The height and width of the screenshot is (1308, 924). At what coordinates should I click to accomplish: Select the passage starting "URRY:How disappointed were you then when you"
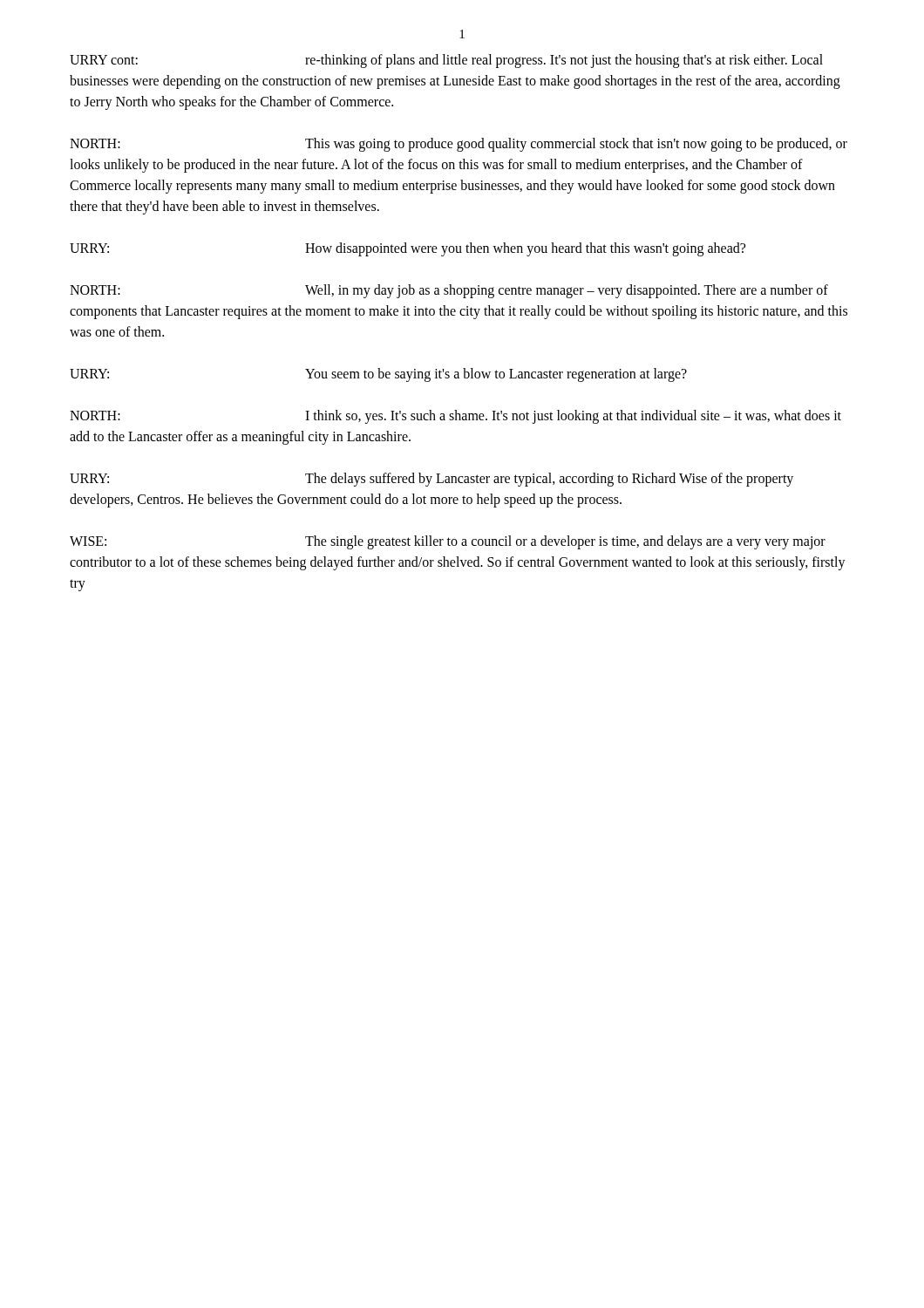point(408,248)
